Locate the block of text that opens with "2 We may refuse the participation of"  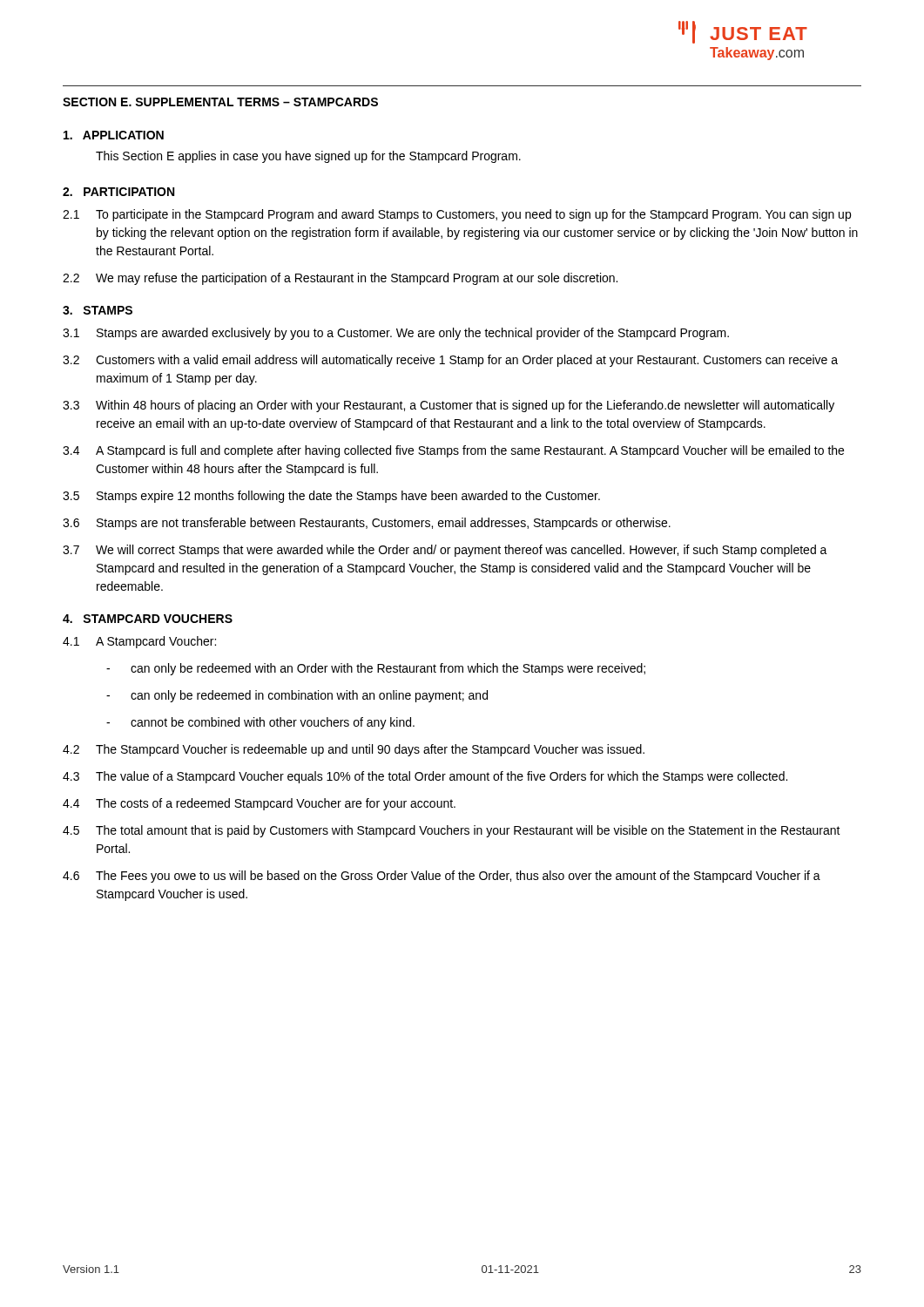point(462,278)
